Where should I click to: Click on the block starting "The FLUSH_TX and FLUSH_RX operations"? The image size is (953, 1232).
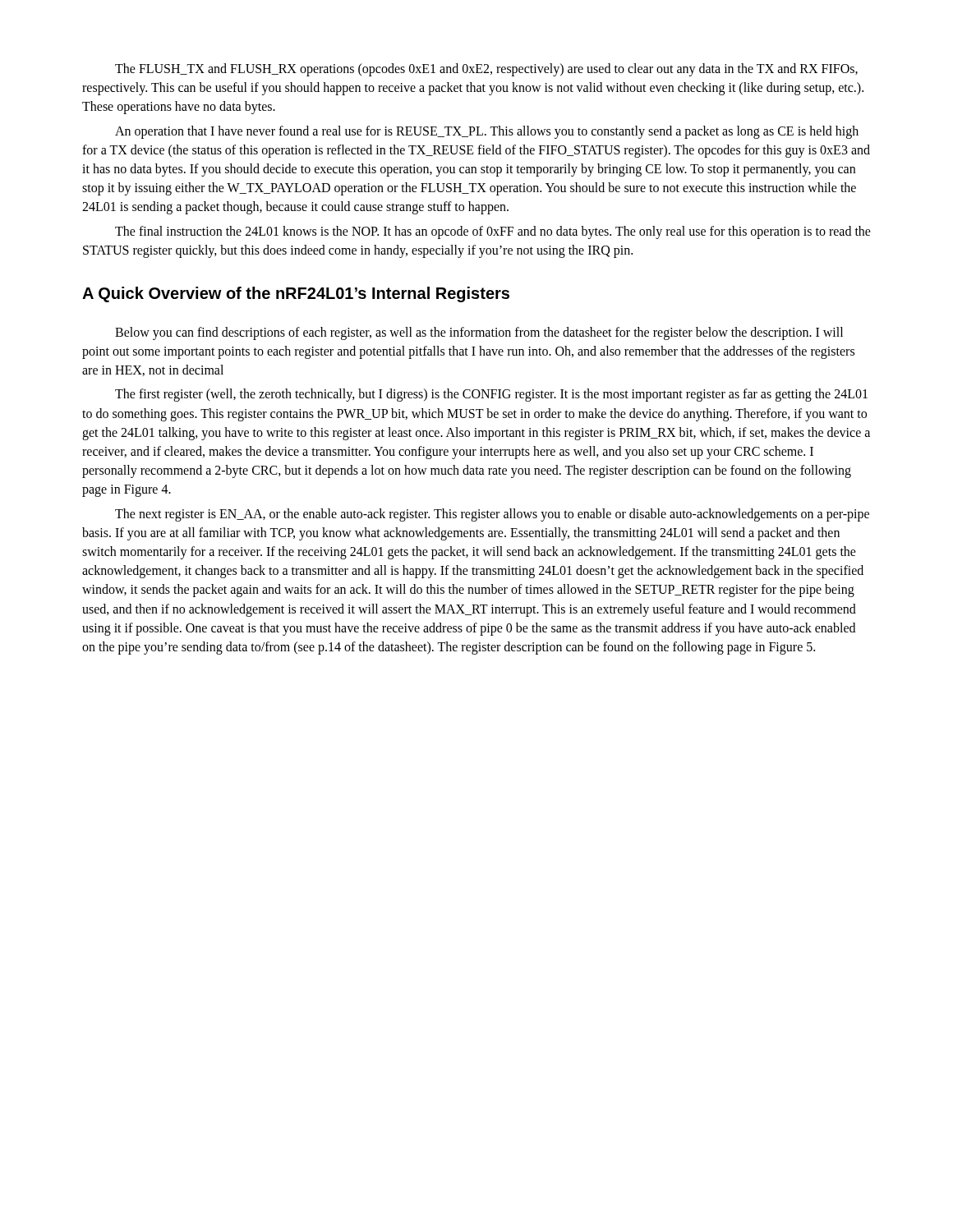(x=476, y=159)
